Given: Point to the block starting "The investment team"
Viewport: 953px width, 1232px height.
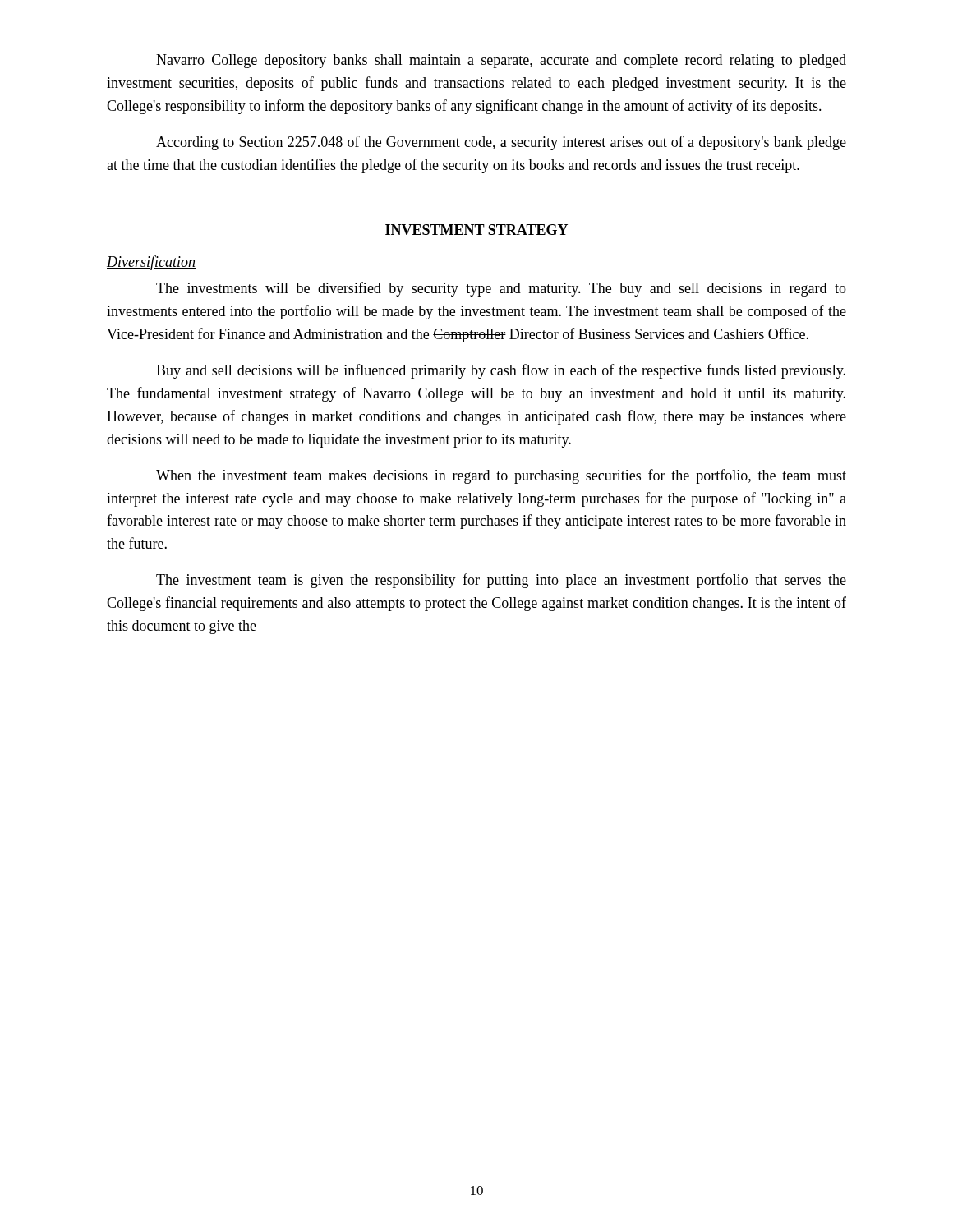Looking at the screenshot, I should point(476,604).
